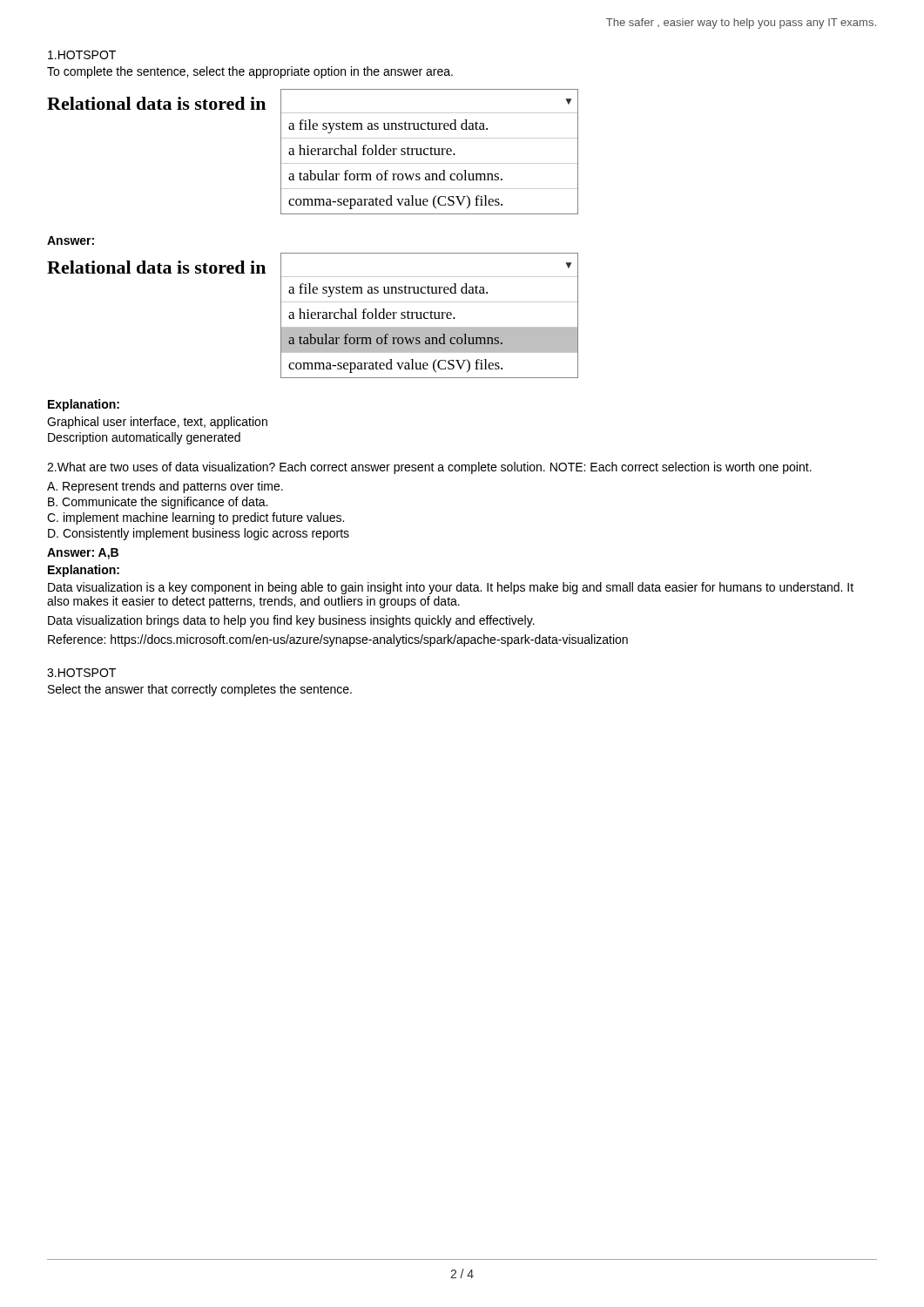Screen dimensions: 1307x924
Task: Find the region starting "Select the answer that correctly"
Action: tap(200, 689)
